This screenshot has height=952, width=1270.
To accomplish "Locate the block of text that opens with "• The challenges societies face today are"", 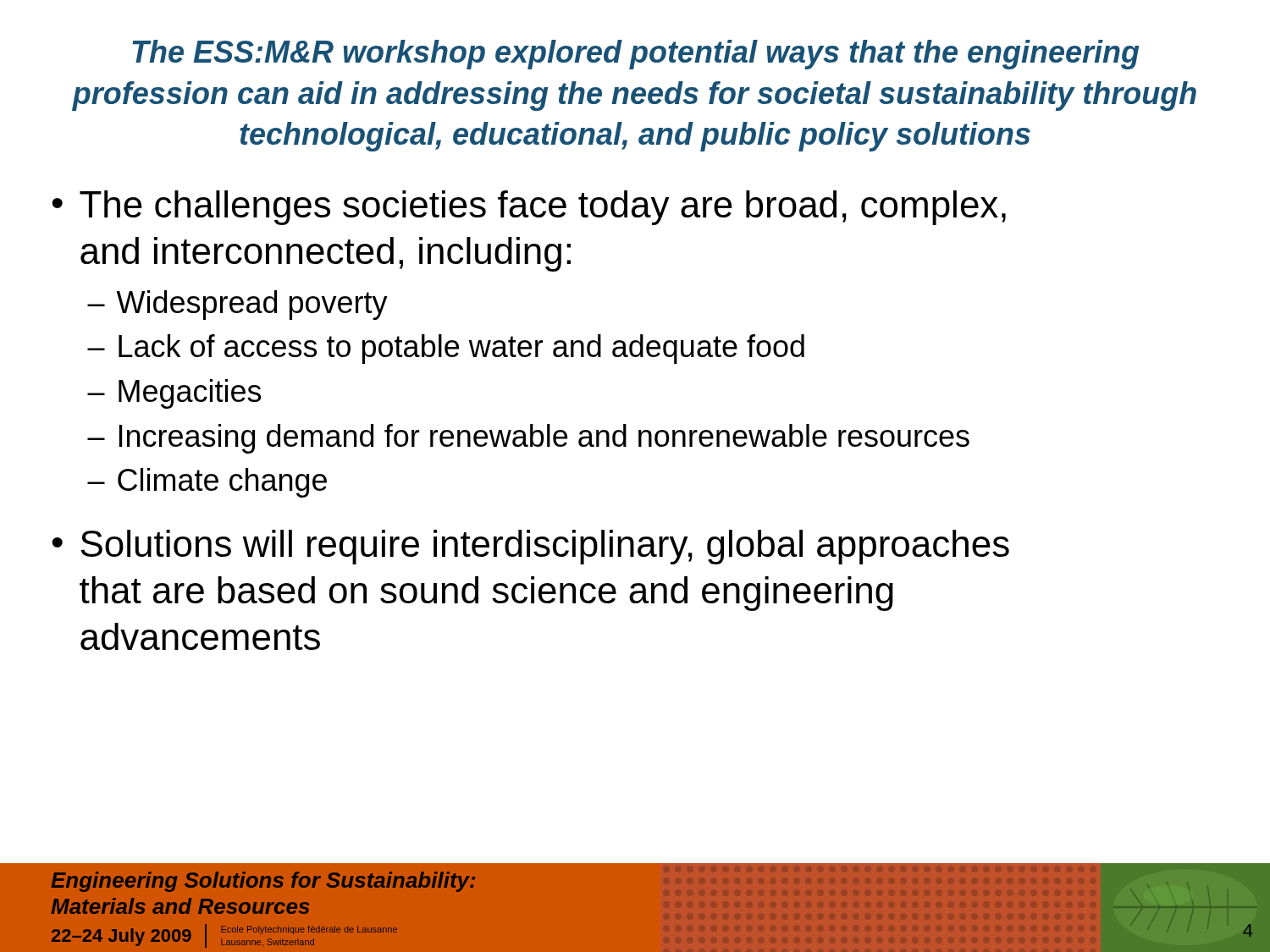I will [x=530, y=343].
